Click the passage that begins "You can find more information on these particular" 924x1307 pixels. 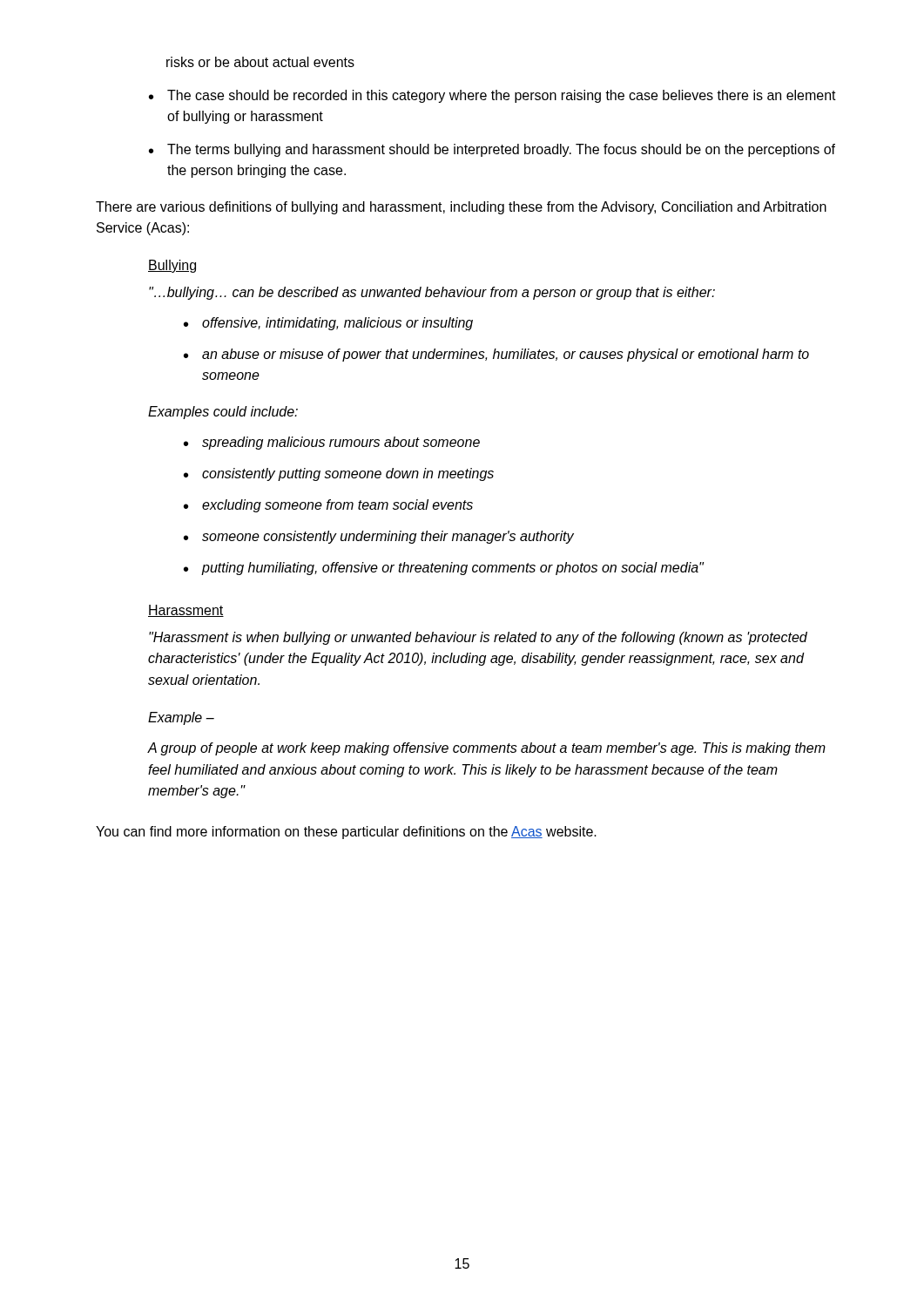point(346,832)
